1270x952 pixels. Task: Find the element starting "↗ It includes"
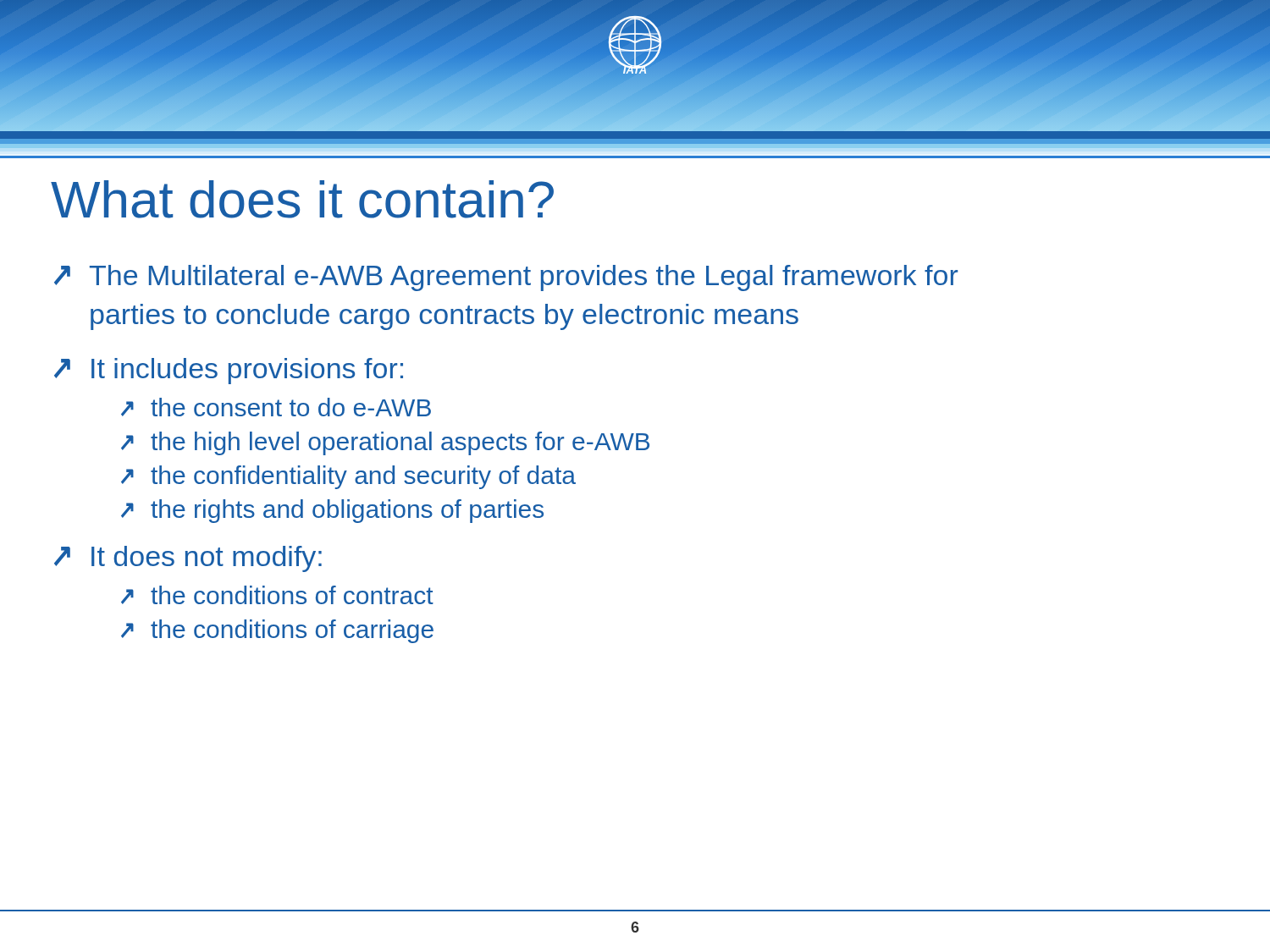[228, 369]
